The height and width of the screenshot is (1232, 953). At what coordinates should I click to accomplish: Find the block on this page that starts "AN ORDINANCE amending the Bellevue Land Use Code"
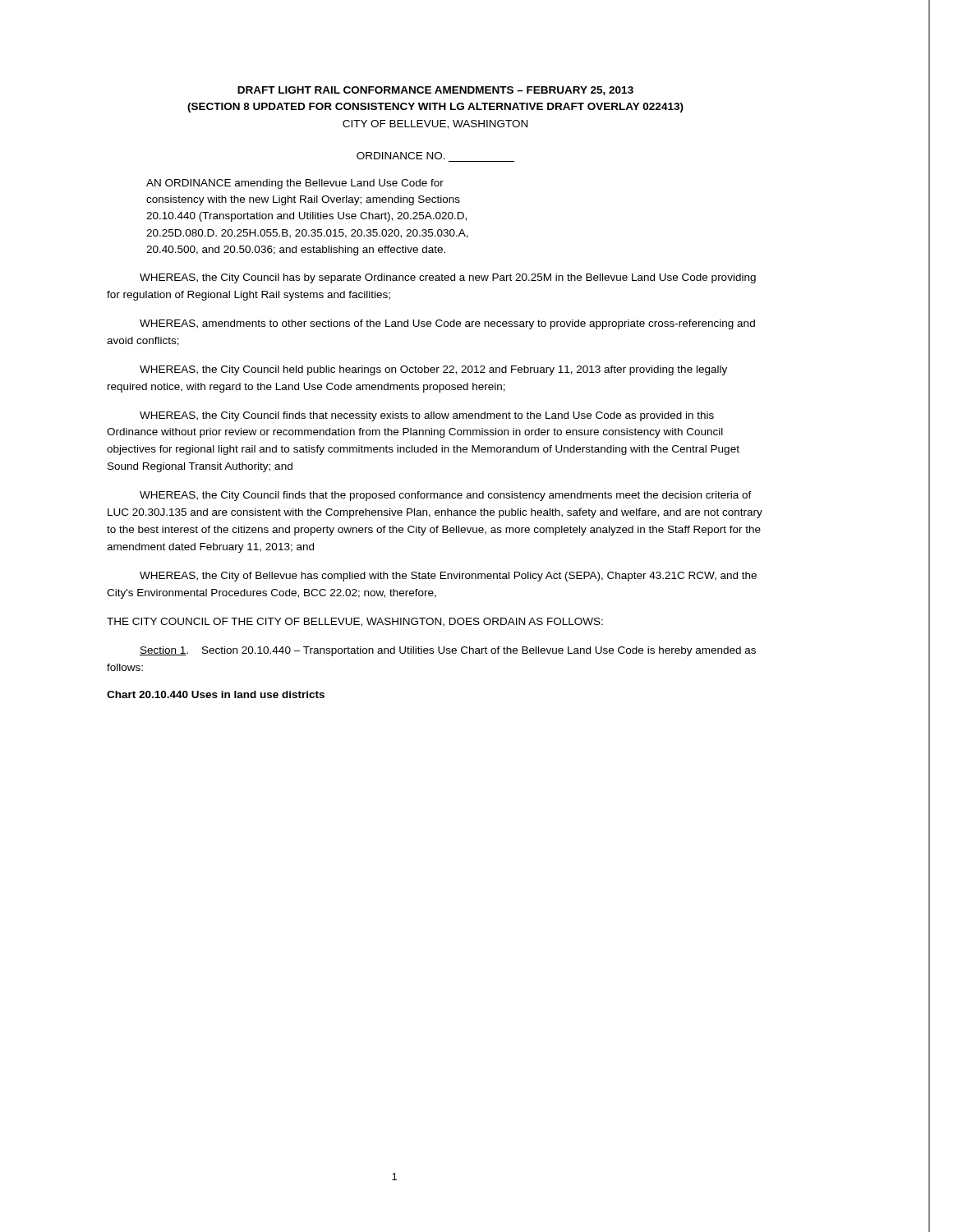[x=307, y=216]
